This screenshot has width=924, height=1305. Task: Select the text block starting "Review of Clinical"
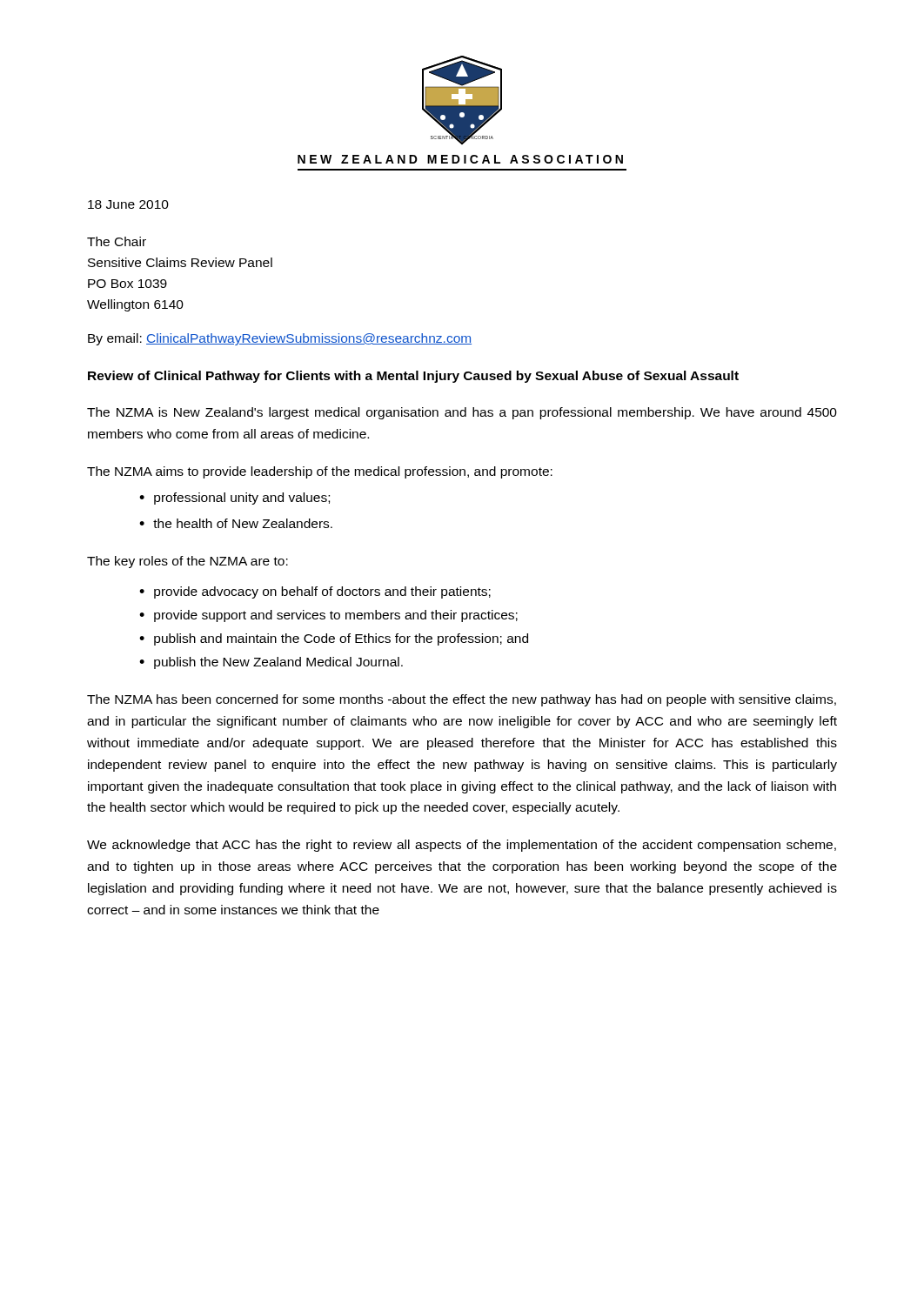(x=413, y=375)
